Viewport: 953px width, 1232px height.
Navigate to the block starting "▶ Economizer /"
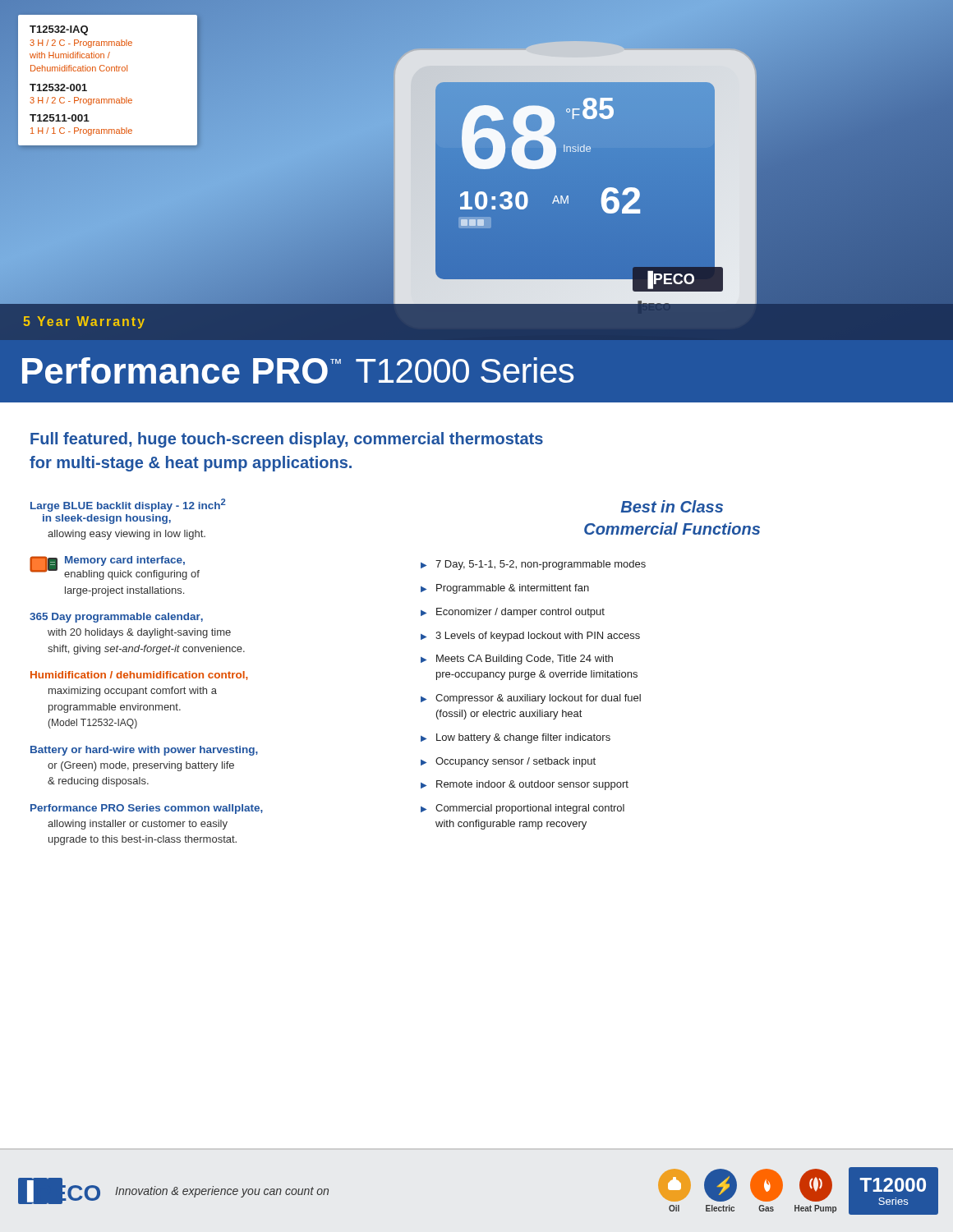pos(513,612)
